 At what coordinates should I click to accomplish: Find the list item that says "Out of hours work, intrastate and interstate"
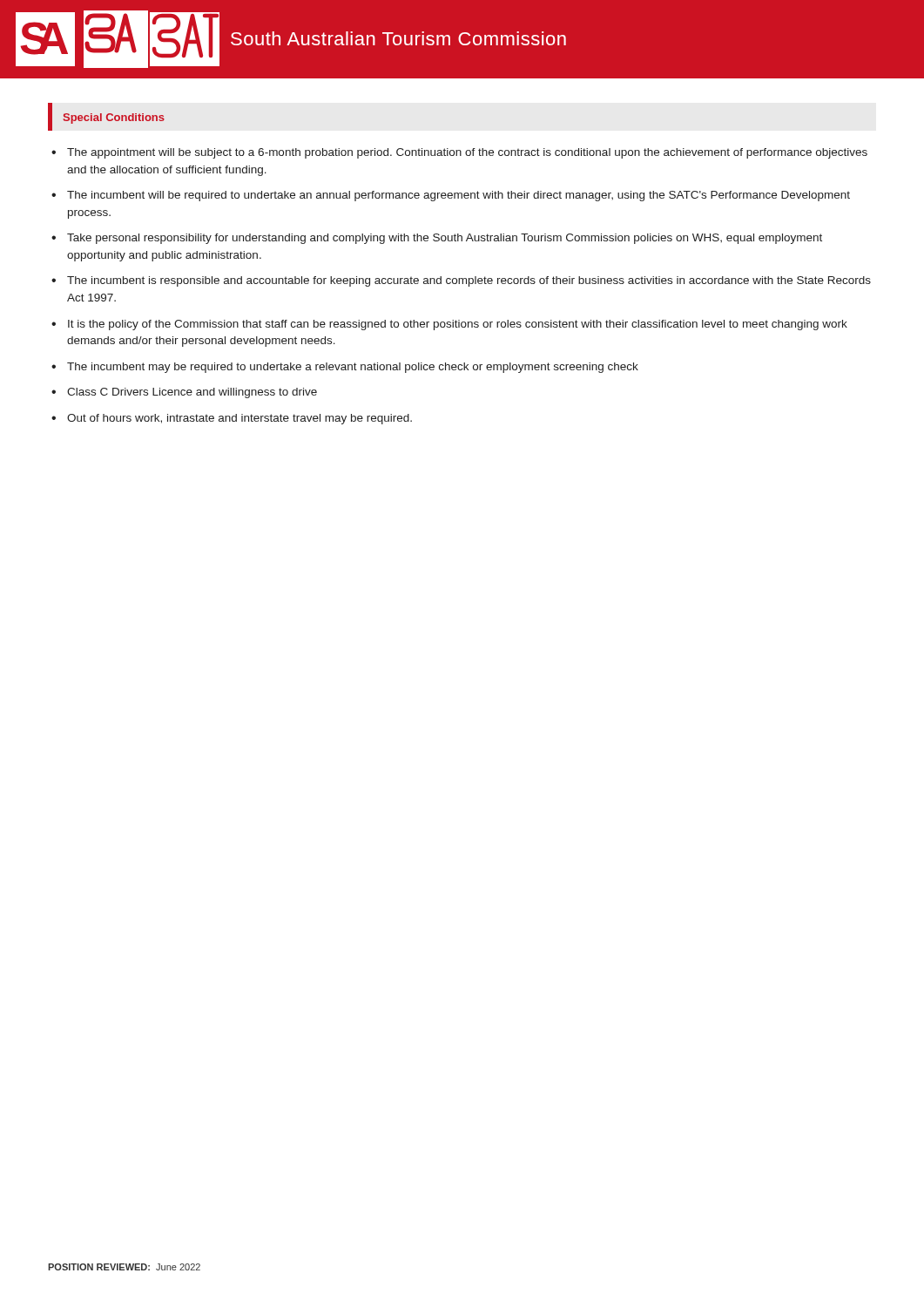(x=240, y=418)
